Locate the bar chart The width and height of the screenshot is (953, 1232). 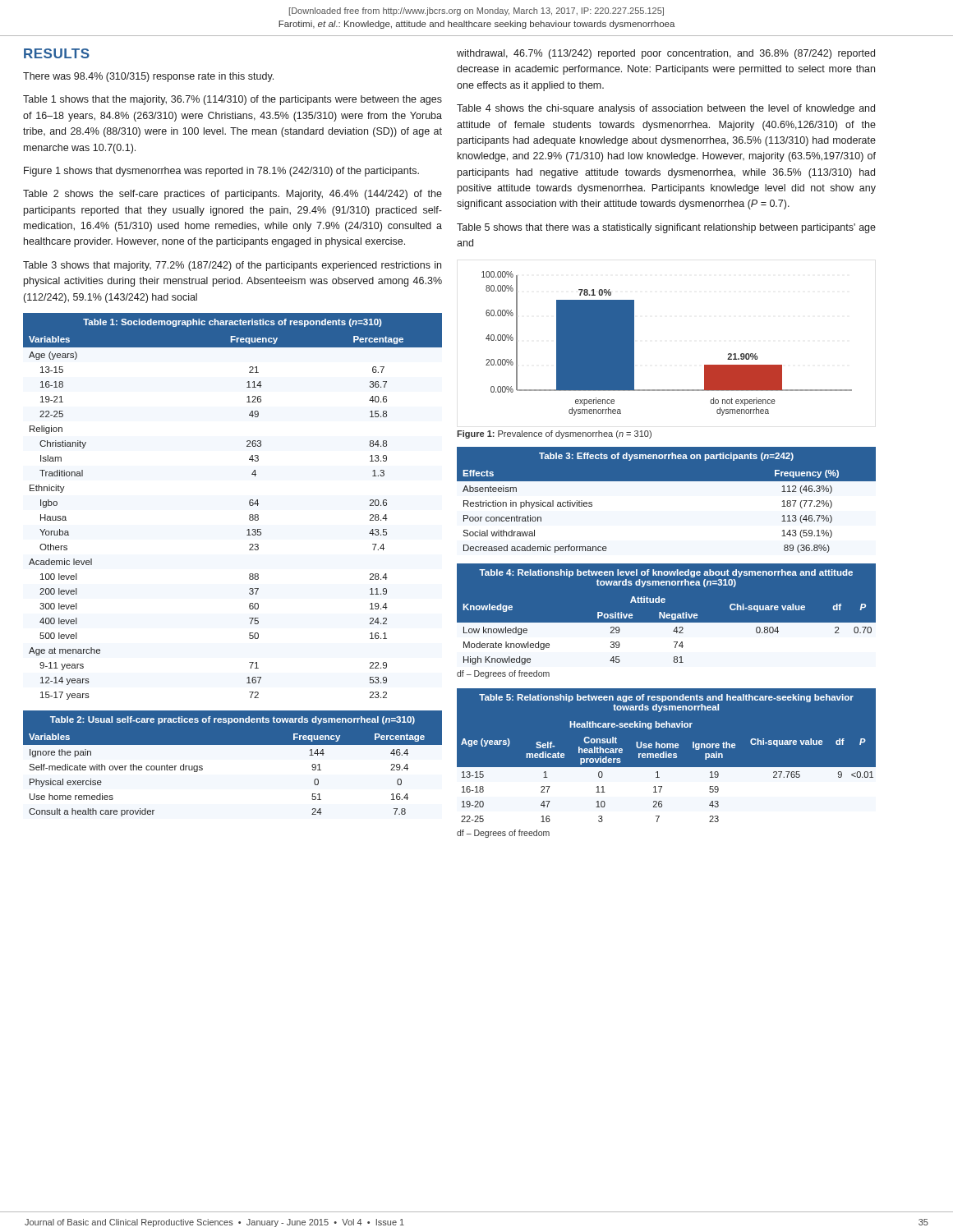pos(666,343)
